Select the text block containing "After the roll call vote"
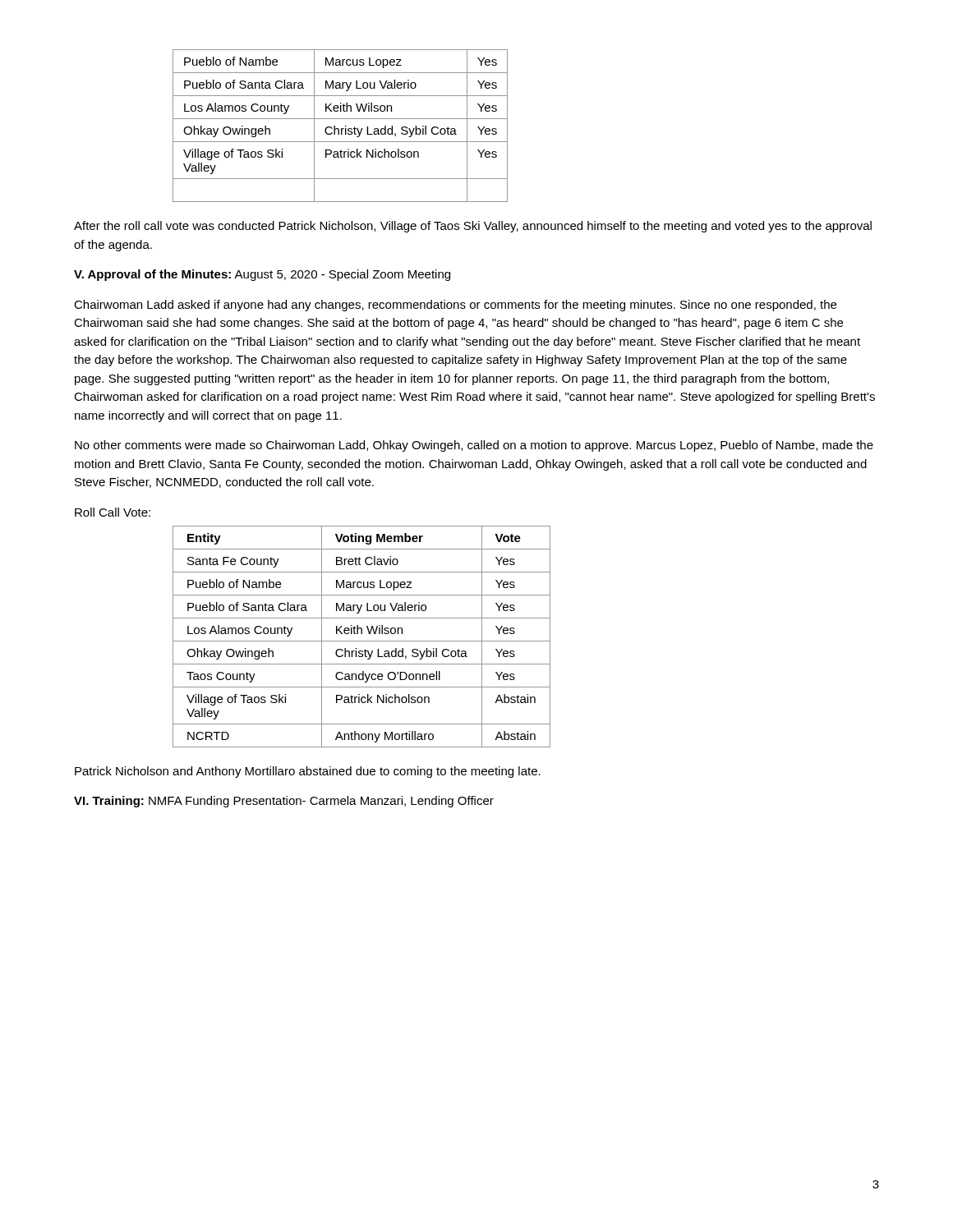The width and height of the screenshot is (953, 1232). (x=473, y=235)
